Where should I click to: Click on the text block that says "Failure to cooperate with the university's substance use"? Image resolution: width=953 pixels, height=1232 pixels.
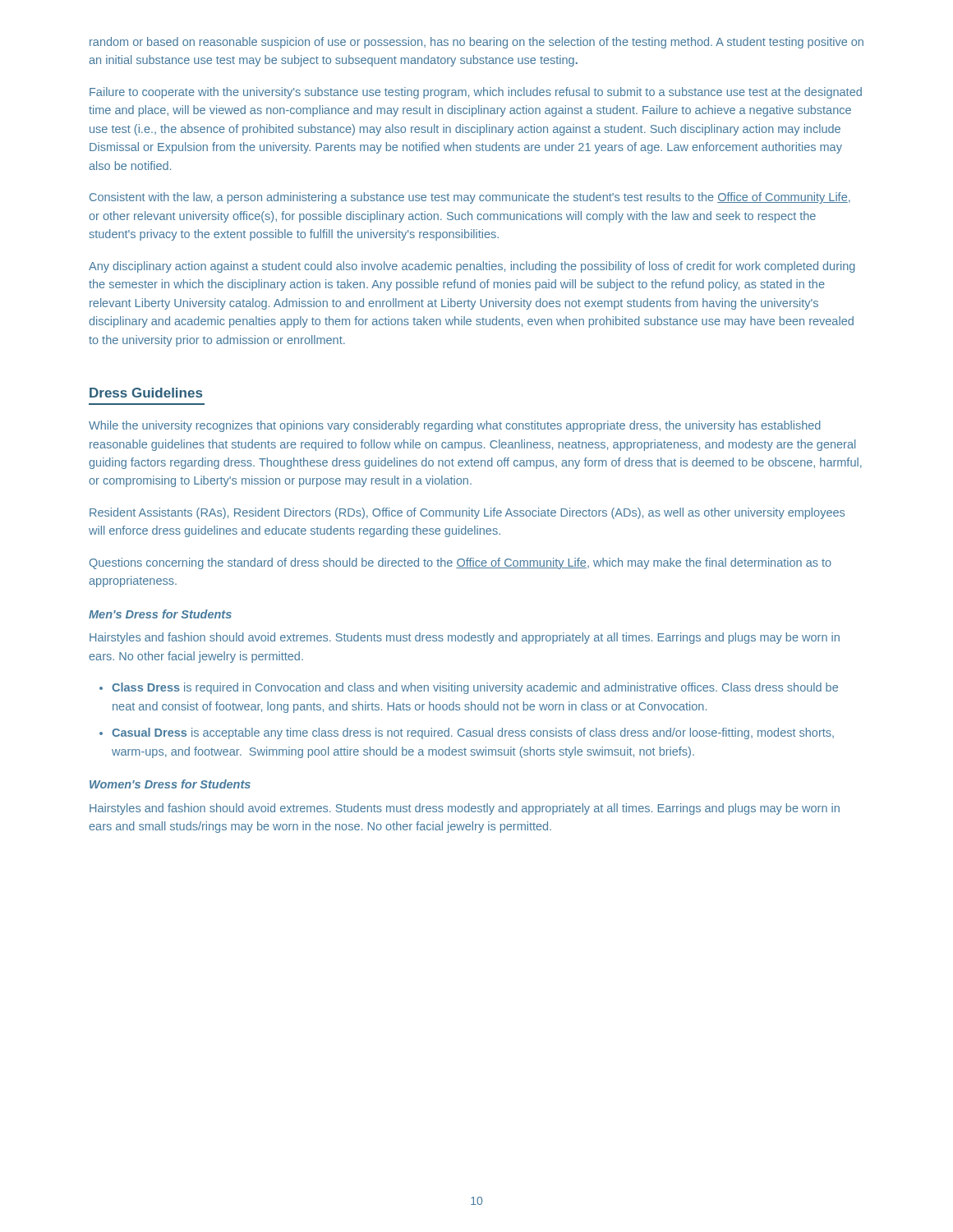coord(476,129)
